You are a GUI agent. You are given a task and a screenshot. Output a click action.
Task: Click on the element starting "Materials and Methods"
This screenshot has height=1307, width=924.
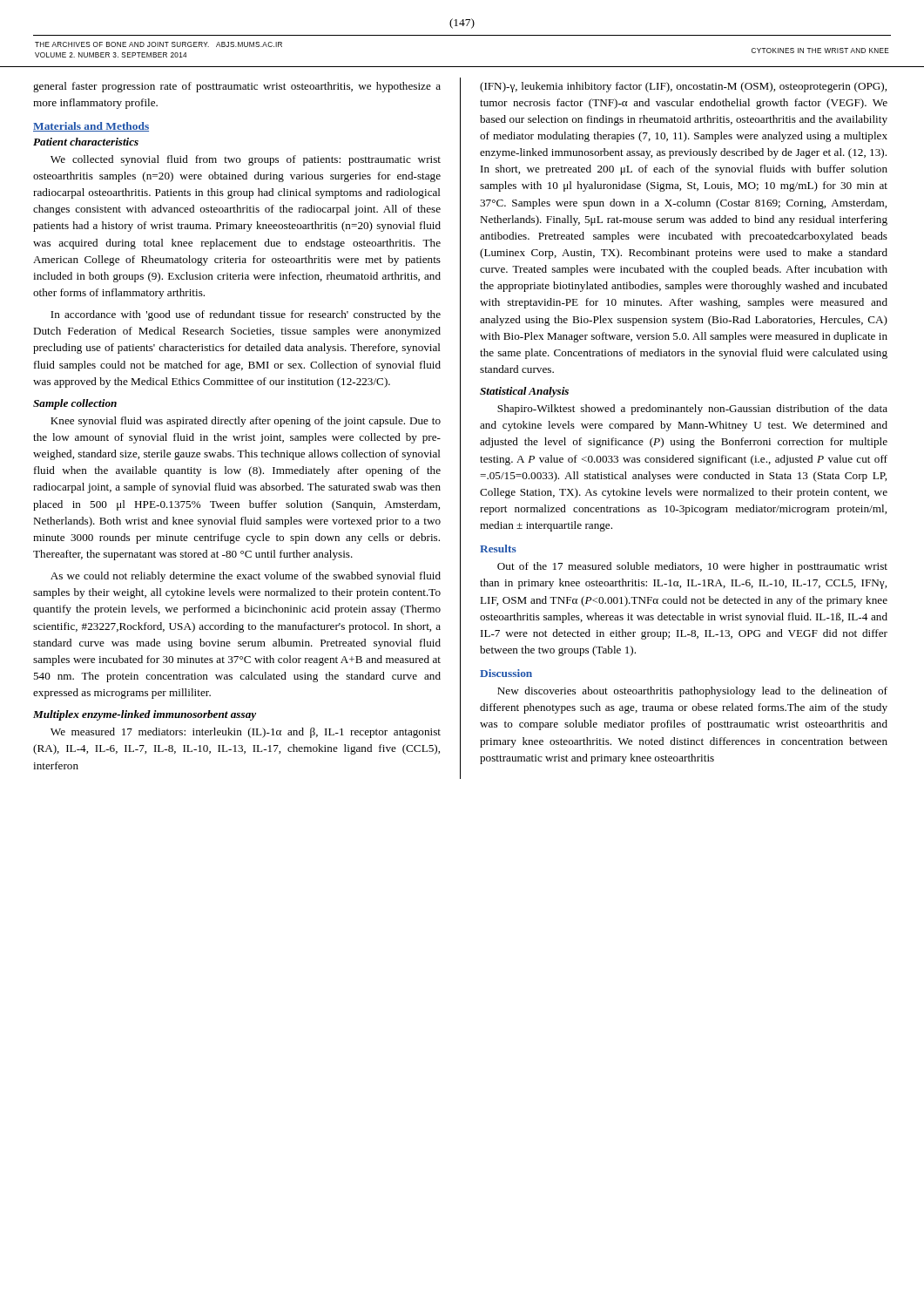tap(91, 126)
